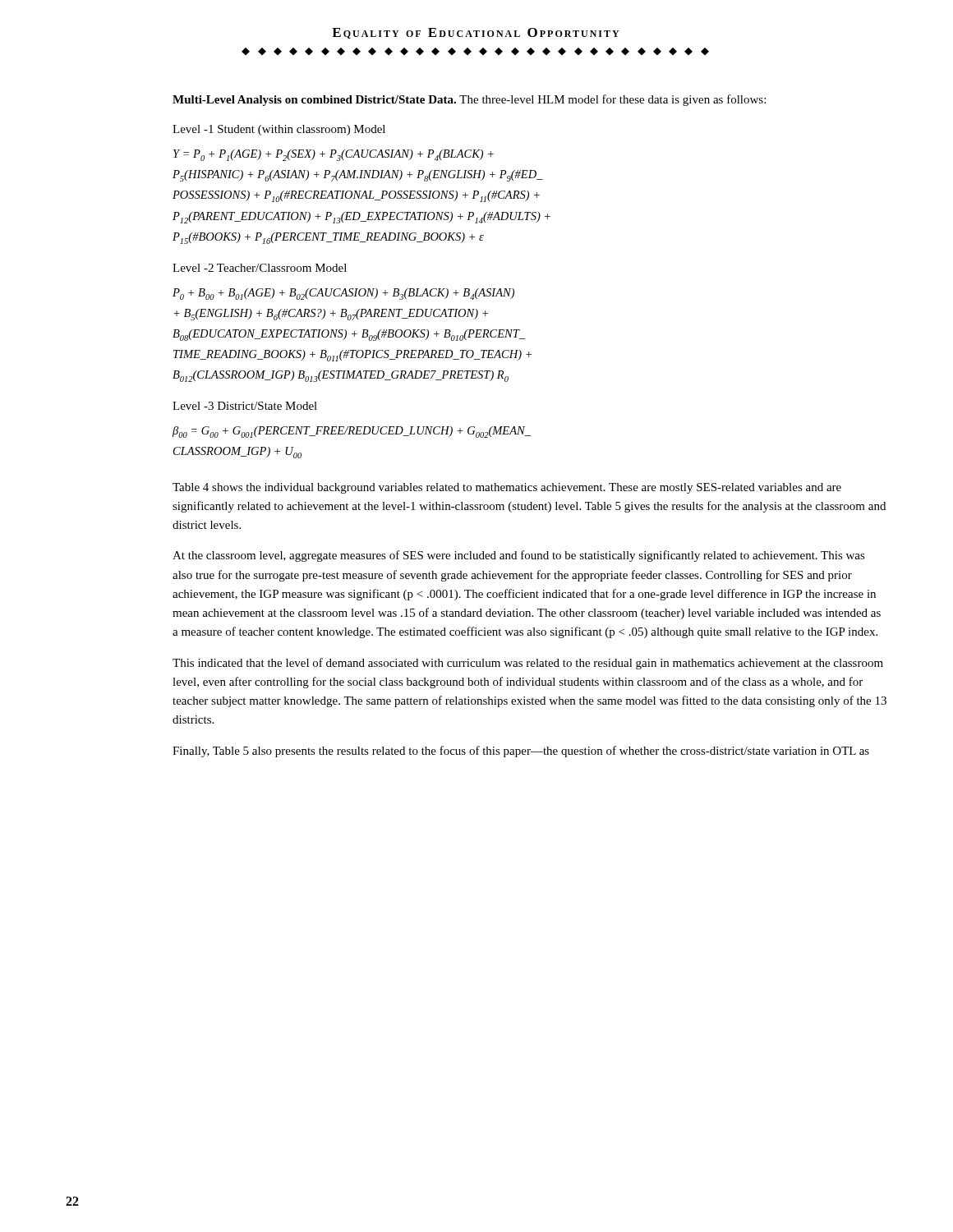Find the element starting "Table 4 shows"
This screenshot has height=1232, width=953.
(x=529, y=506)
